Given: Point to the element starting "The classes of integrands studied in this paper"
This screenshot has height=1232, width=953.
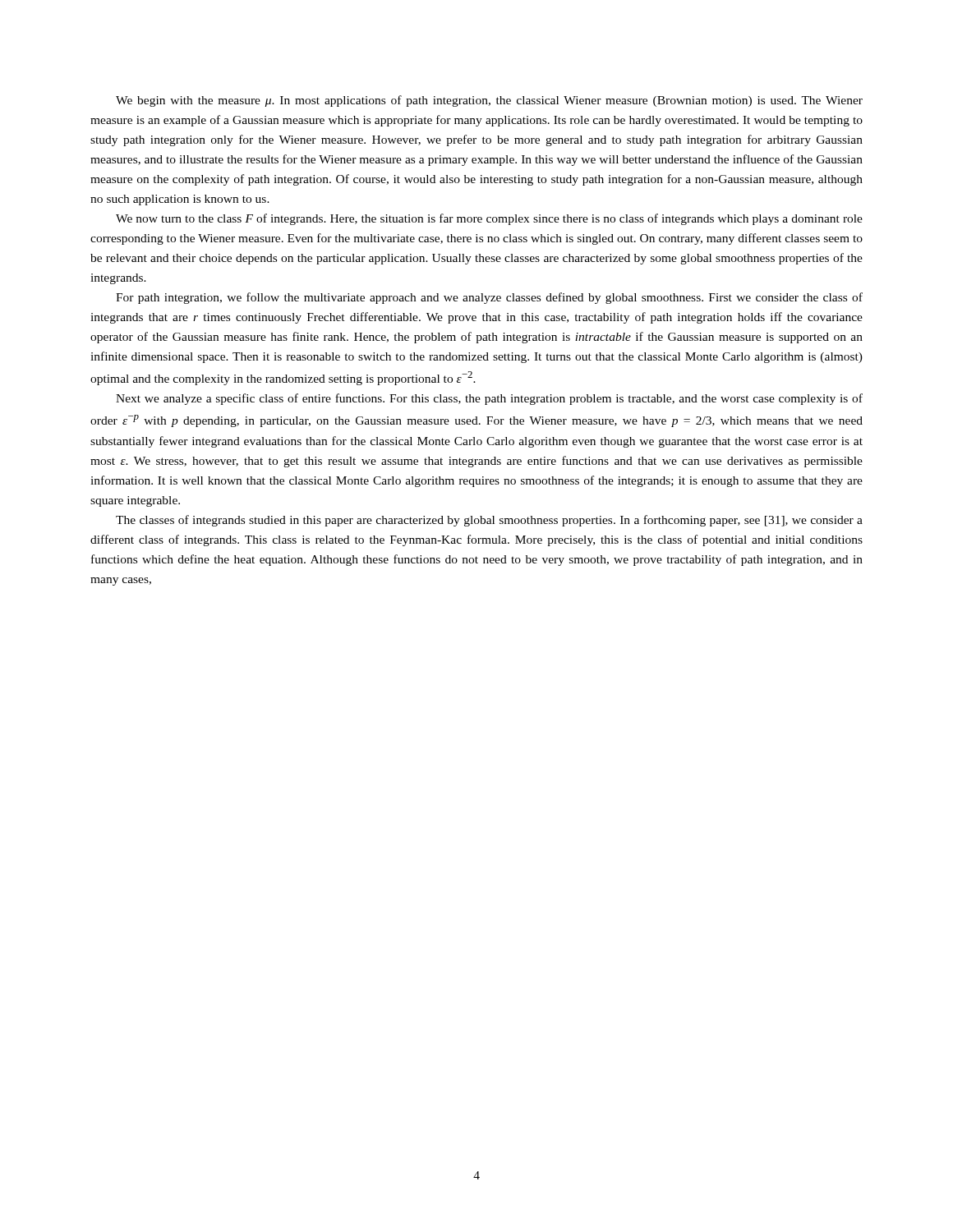Looking at the screenshot, I should coord(476,549).
